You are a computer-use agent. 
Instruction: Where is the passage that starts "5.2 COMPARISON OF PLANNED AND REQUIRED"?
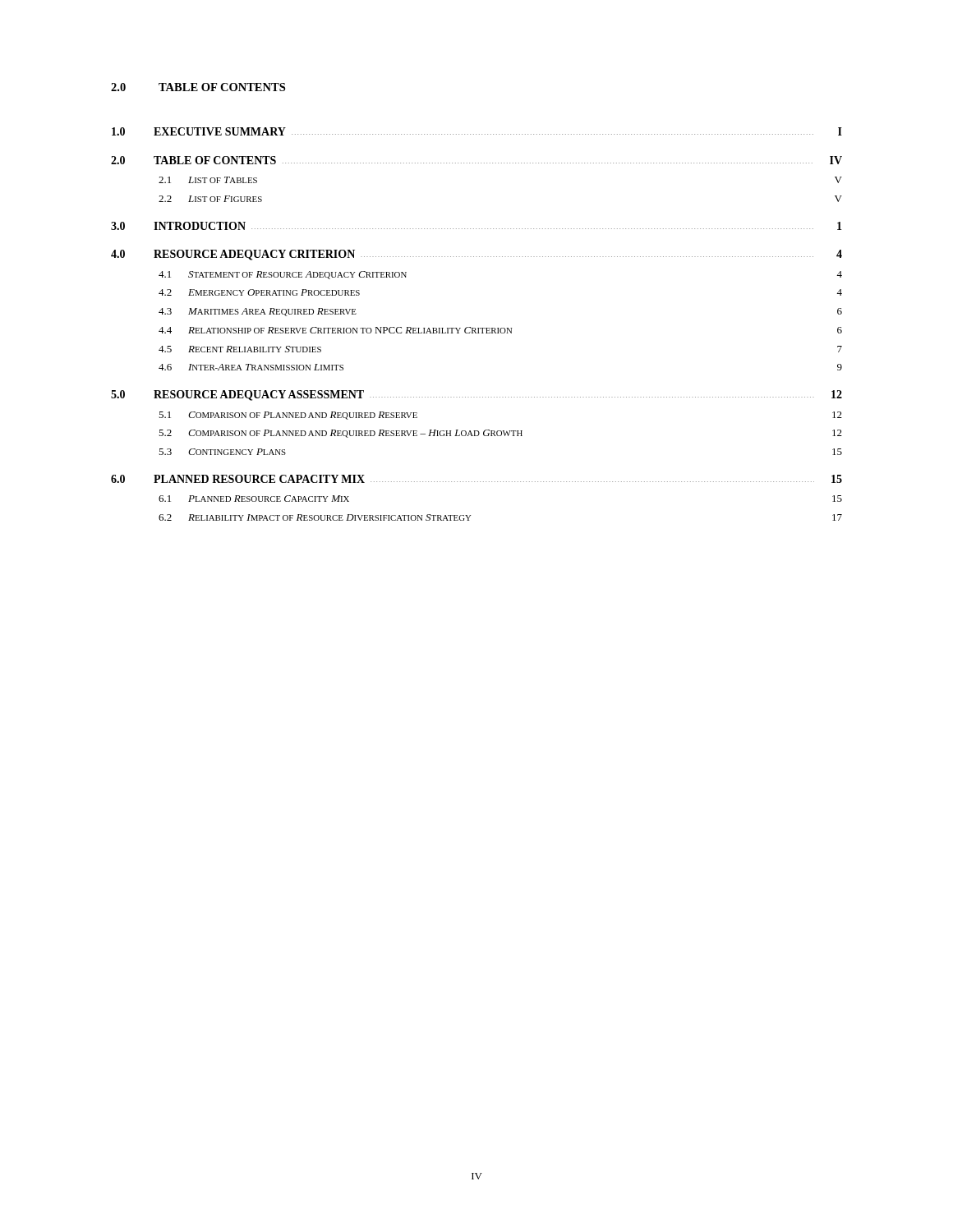(500, 433)
